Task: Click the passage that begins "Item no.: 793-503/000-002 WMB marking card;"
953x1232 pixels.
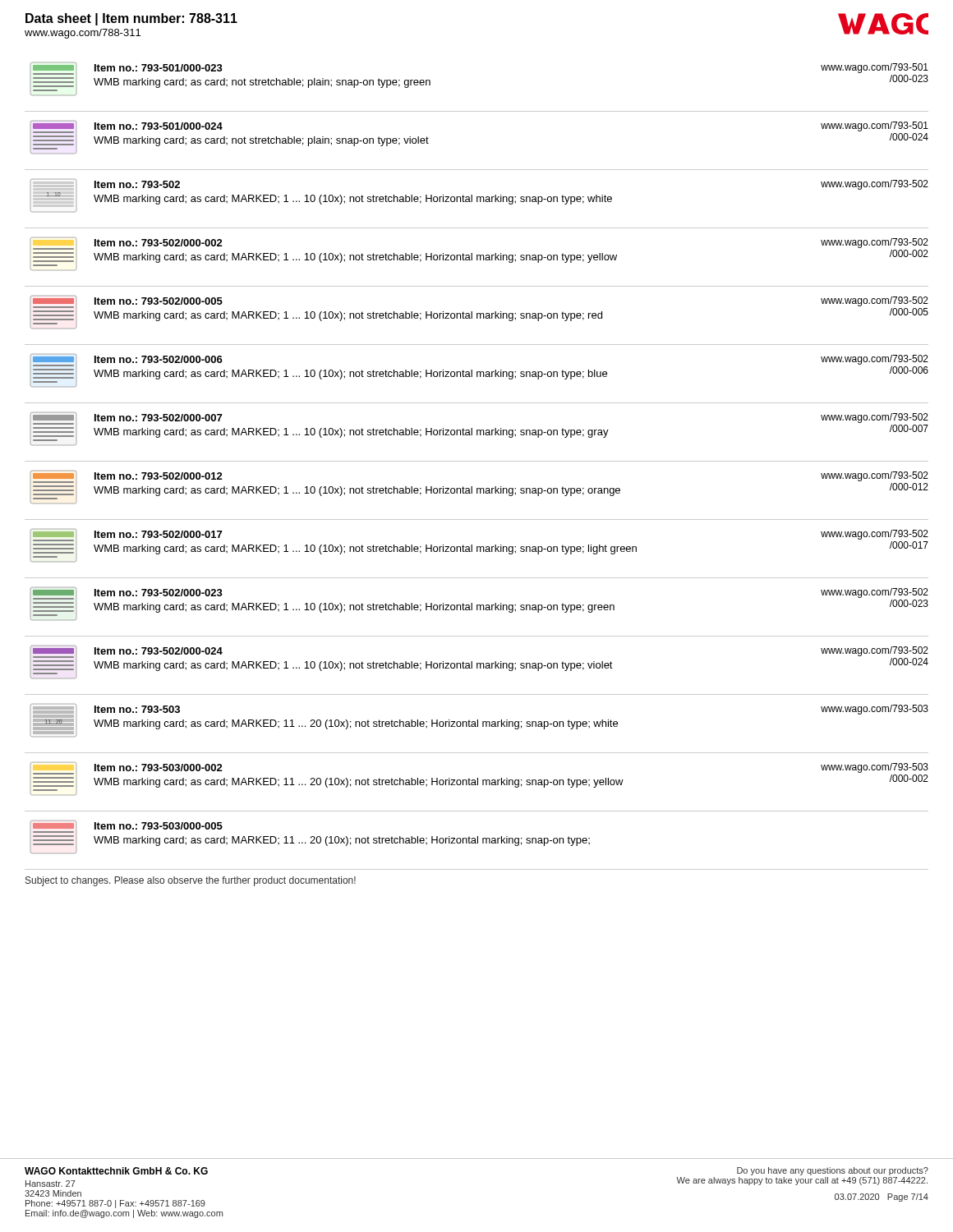Action: pyautogui.click(x=476, y=779)
